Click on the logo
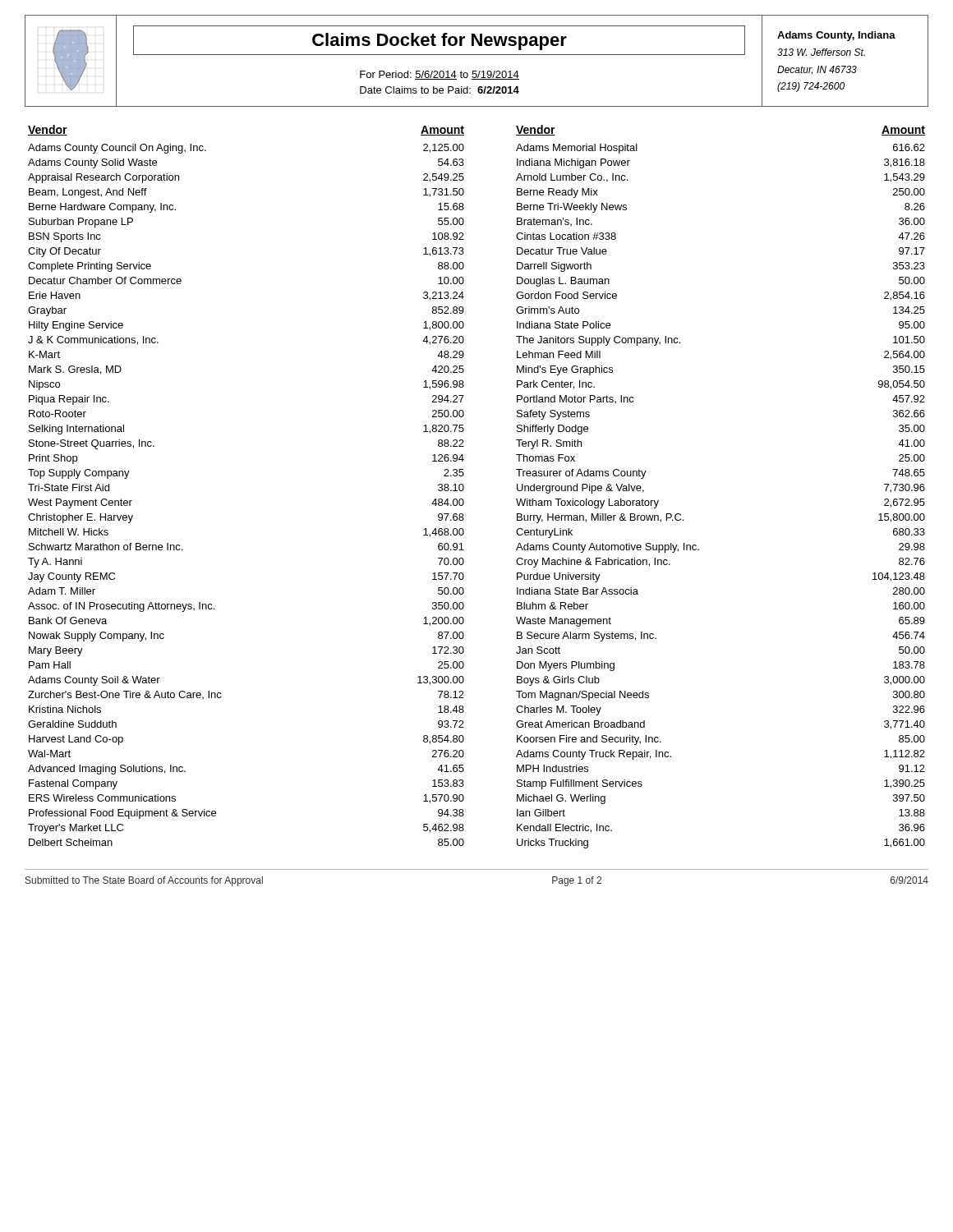The image size is (953, 1232). click(x=71, y=61)
